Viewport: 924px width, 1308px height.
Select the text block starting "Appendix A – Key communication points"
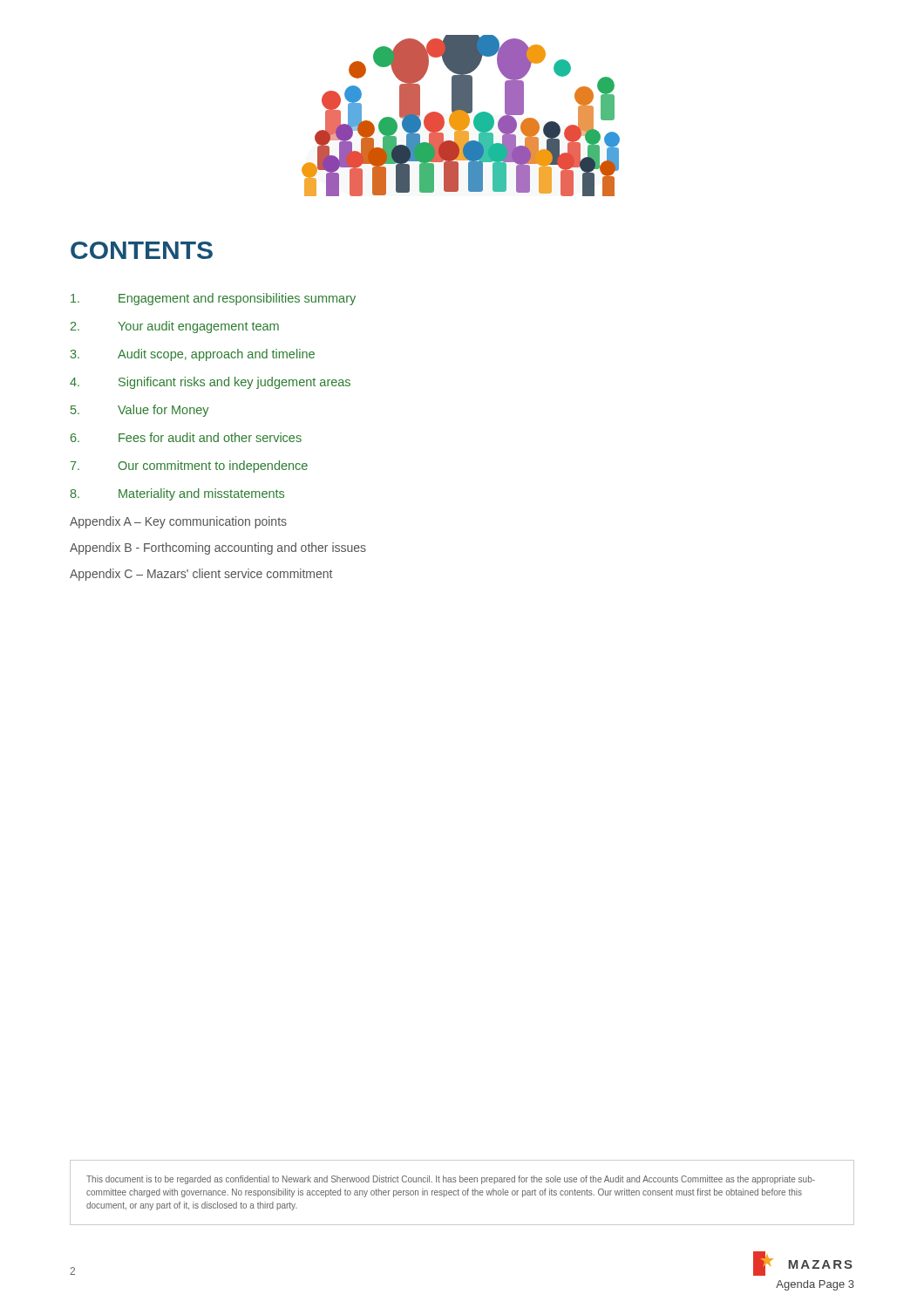178,521
